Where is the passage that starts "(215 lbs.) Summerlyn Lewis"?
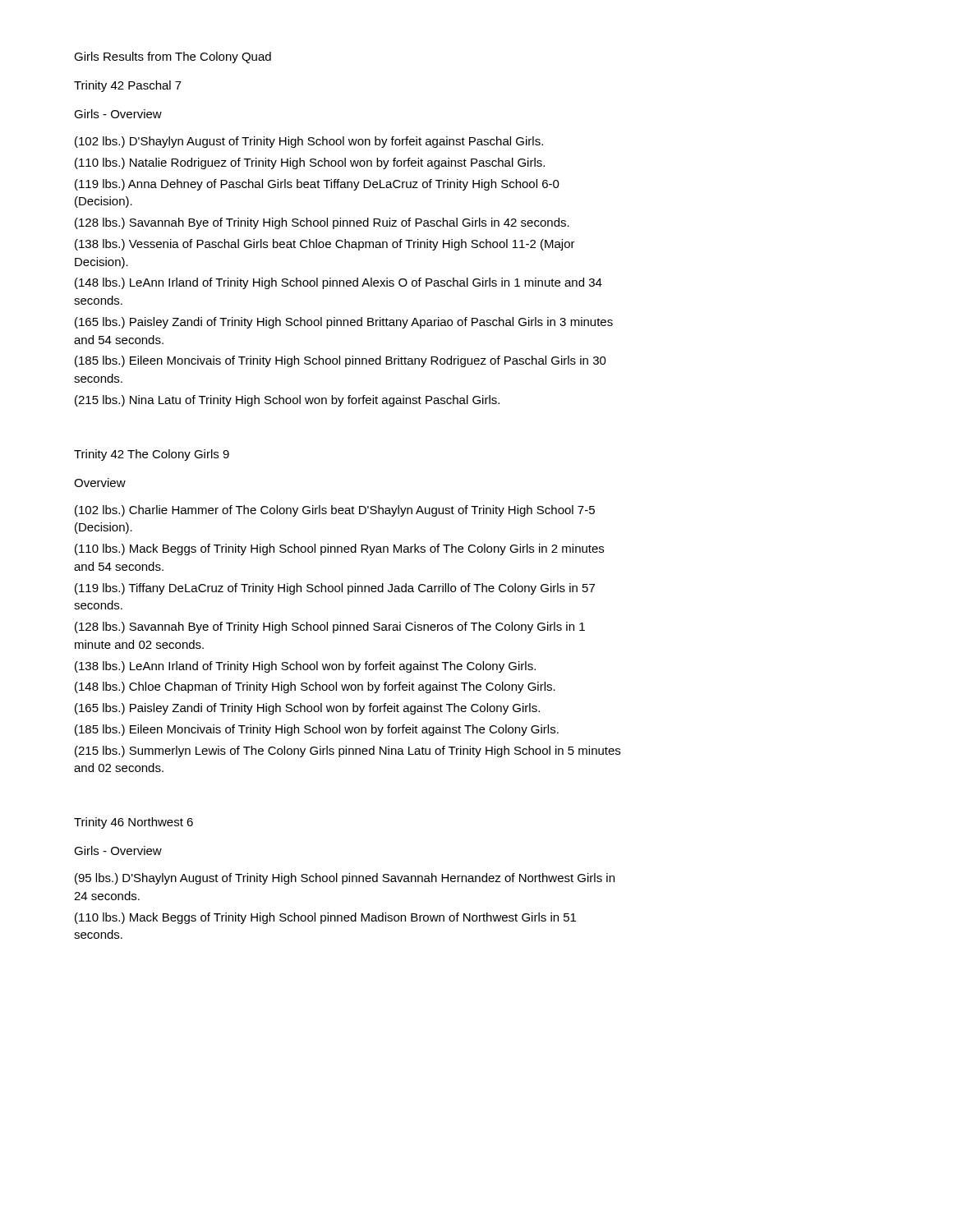Image resolution: width=953 pixels, height=1232 pixels. (347, 759)
